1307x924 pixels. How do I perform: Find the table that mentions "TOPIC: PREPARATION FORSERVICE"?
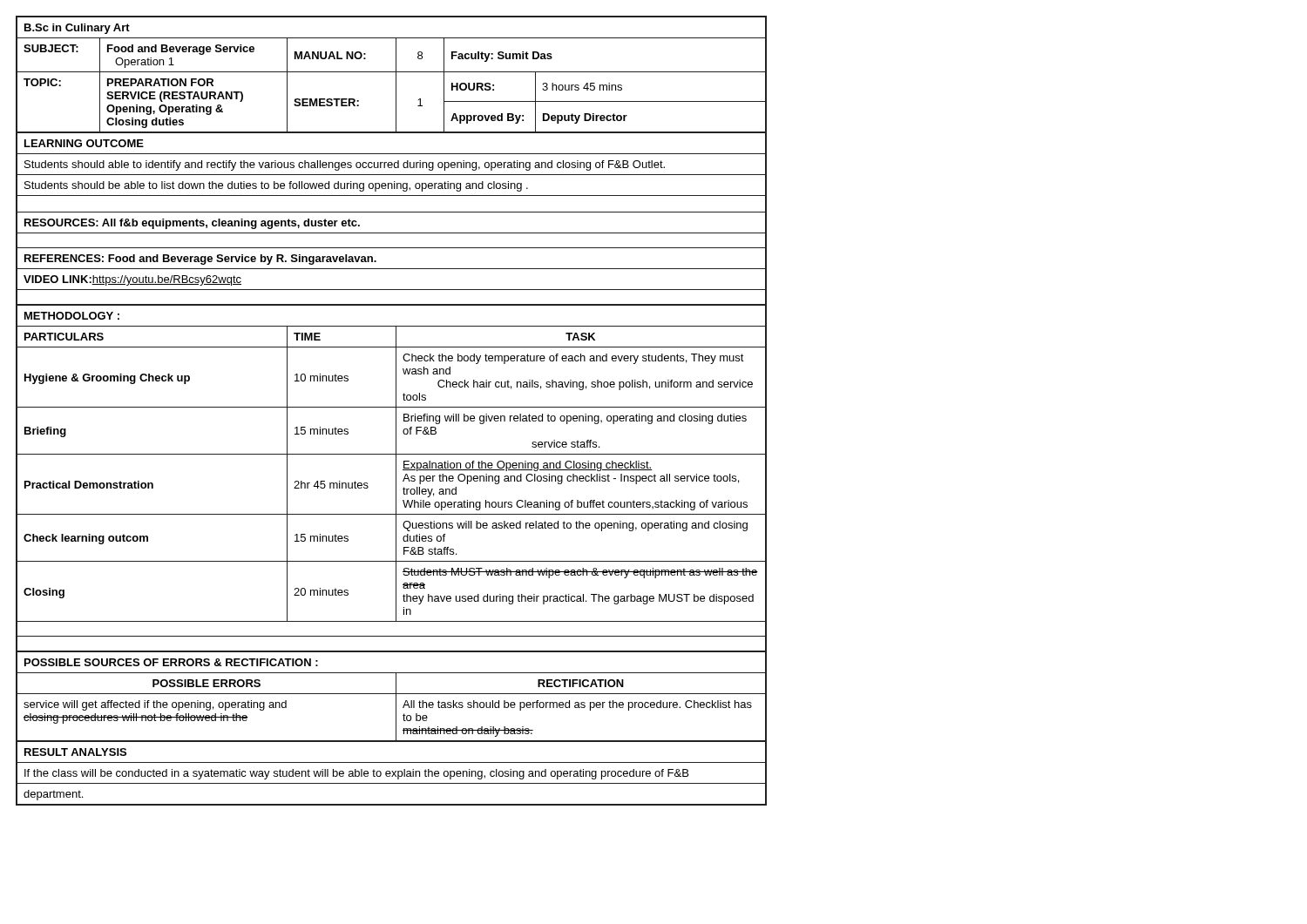(391, 87)
